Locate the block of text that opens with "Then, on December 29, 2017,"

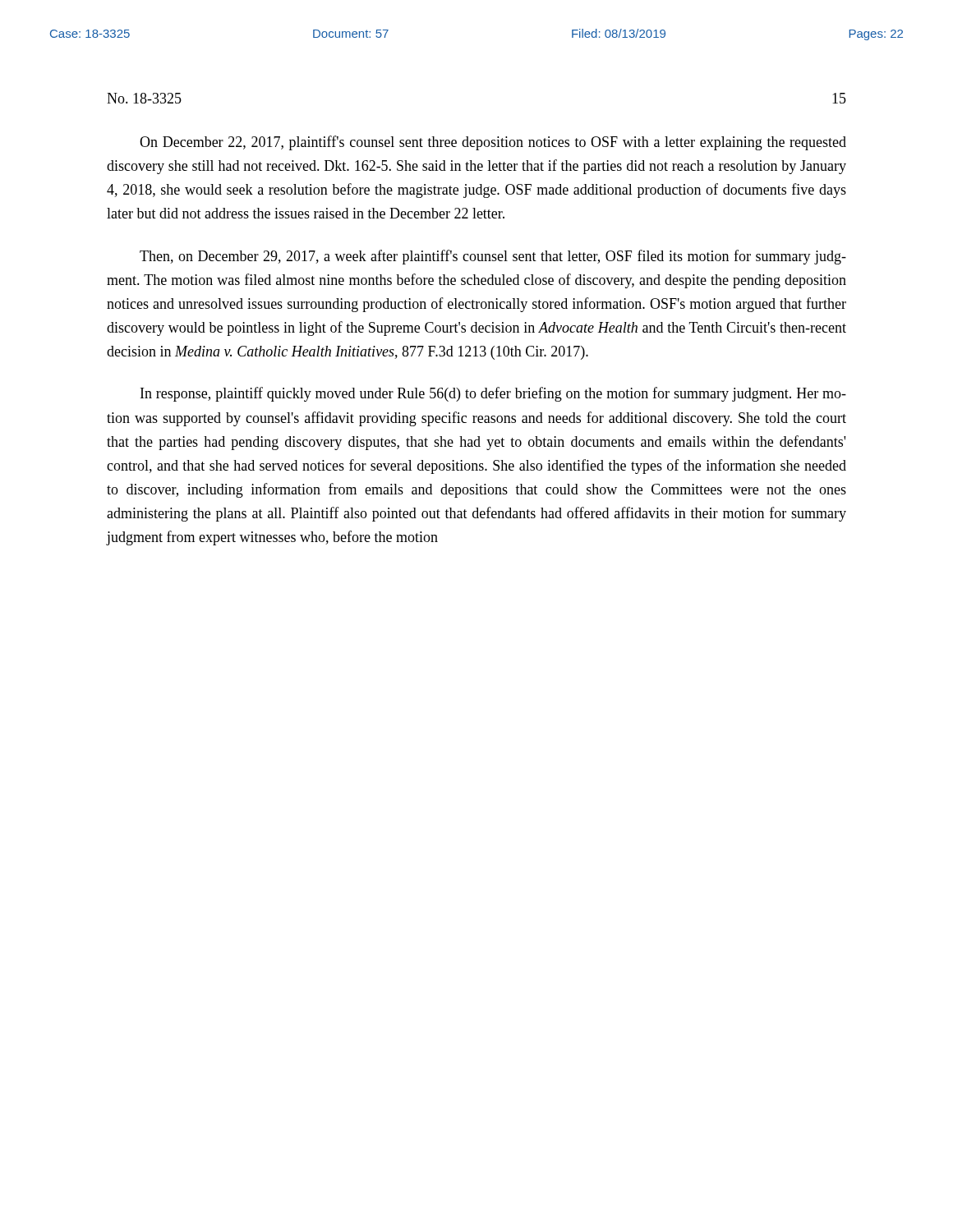(476, 304)
